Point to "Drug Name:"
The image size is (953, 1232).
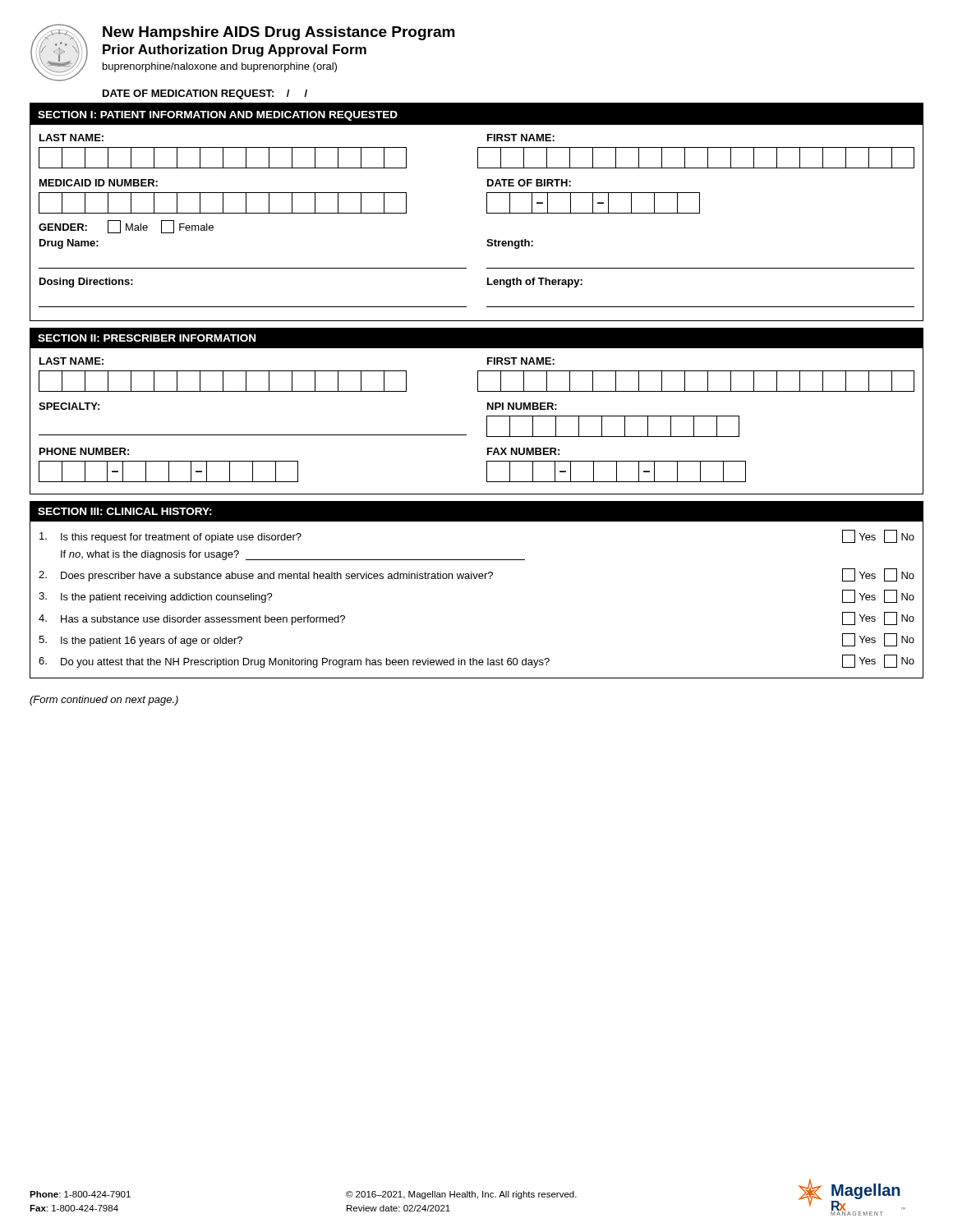pos(69,243)
